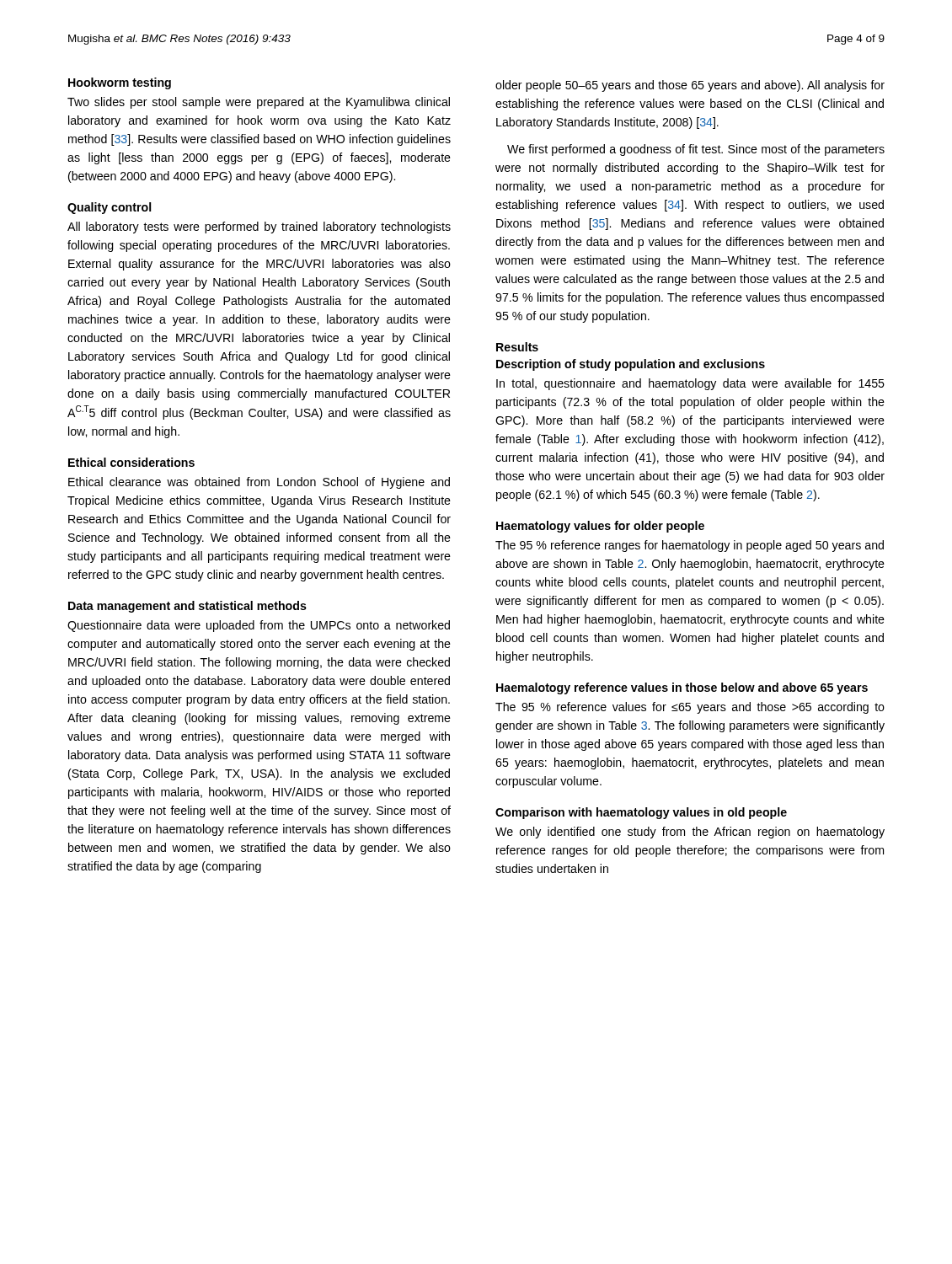The width and height of the screenshot is (952, 1264).
Task: Select the text starting "Hookworm testing"
Action: (x=120, y=83)
